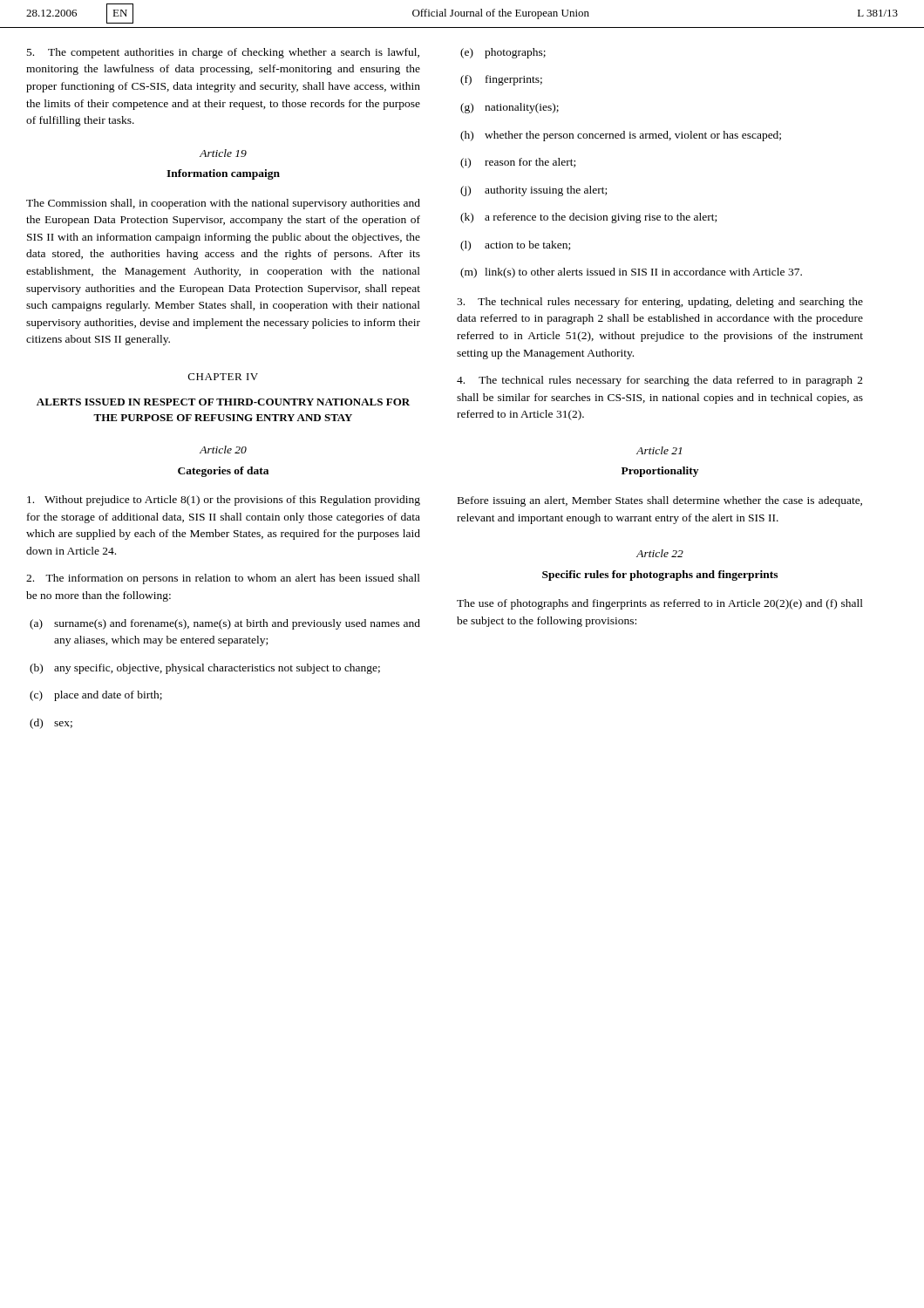Navigate to the region starting "(e) photographs;"
This screenshot has width=924, height=1308.
pos(503,53)
